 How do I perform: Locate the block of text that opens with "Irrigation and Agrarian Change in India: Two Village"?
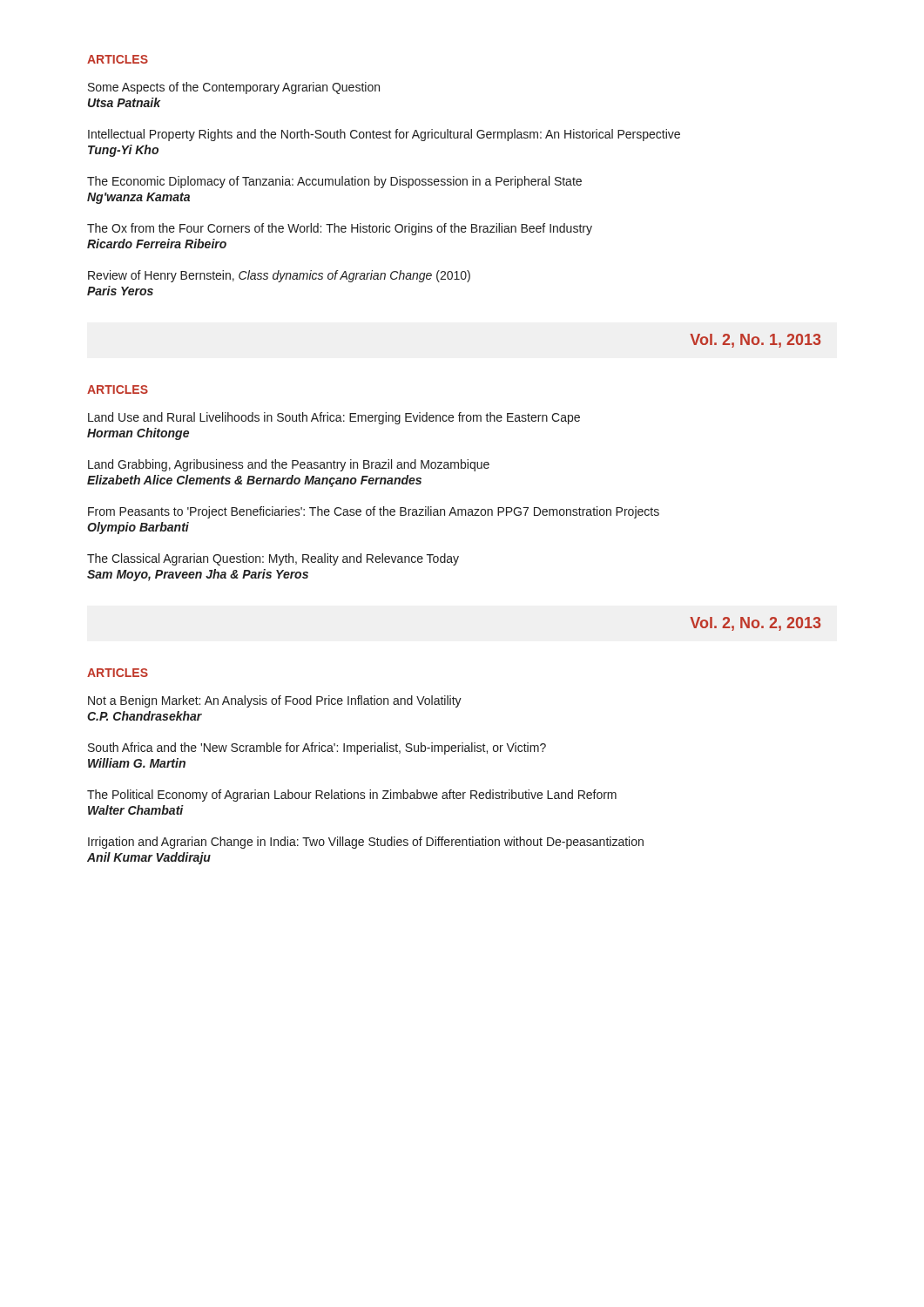tap(462, 850)
